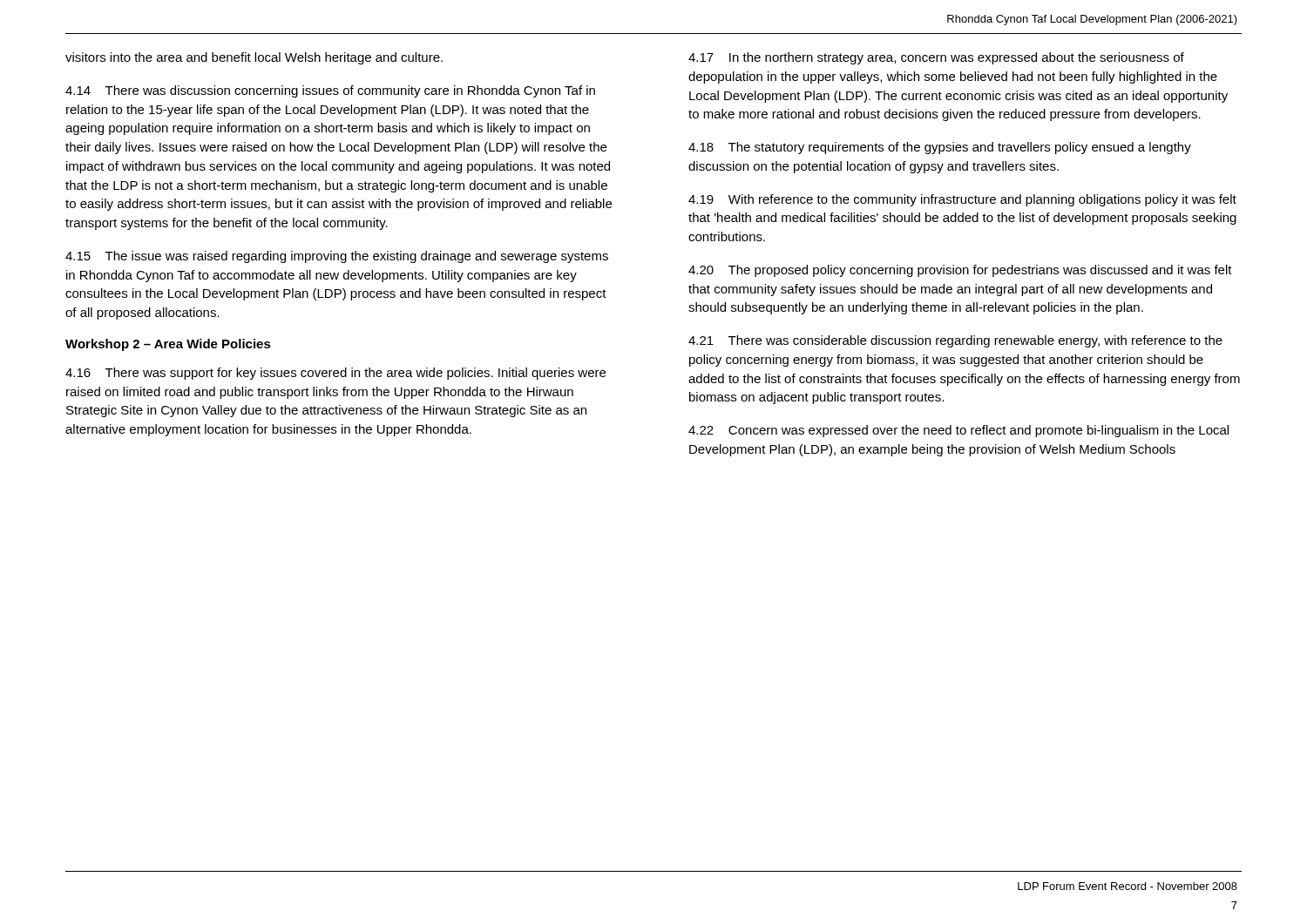Find the block on this page that starts "16 There was support for key issues covered"
This screenshot has height=924, width=1307.
[336, 401]
